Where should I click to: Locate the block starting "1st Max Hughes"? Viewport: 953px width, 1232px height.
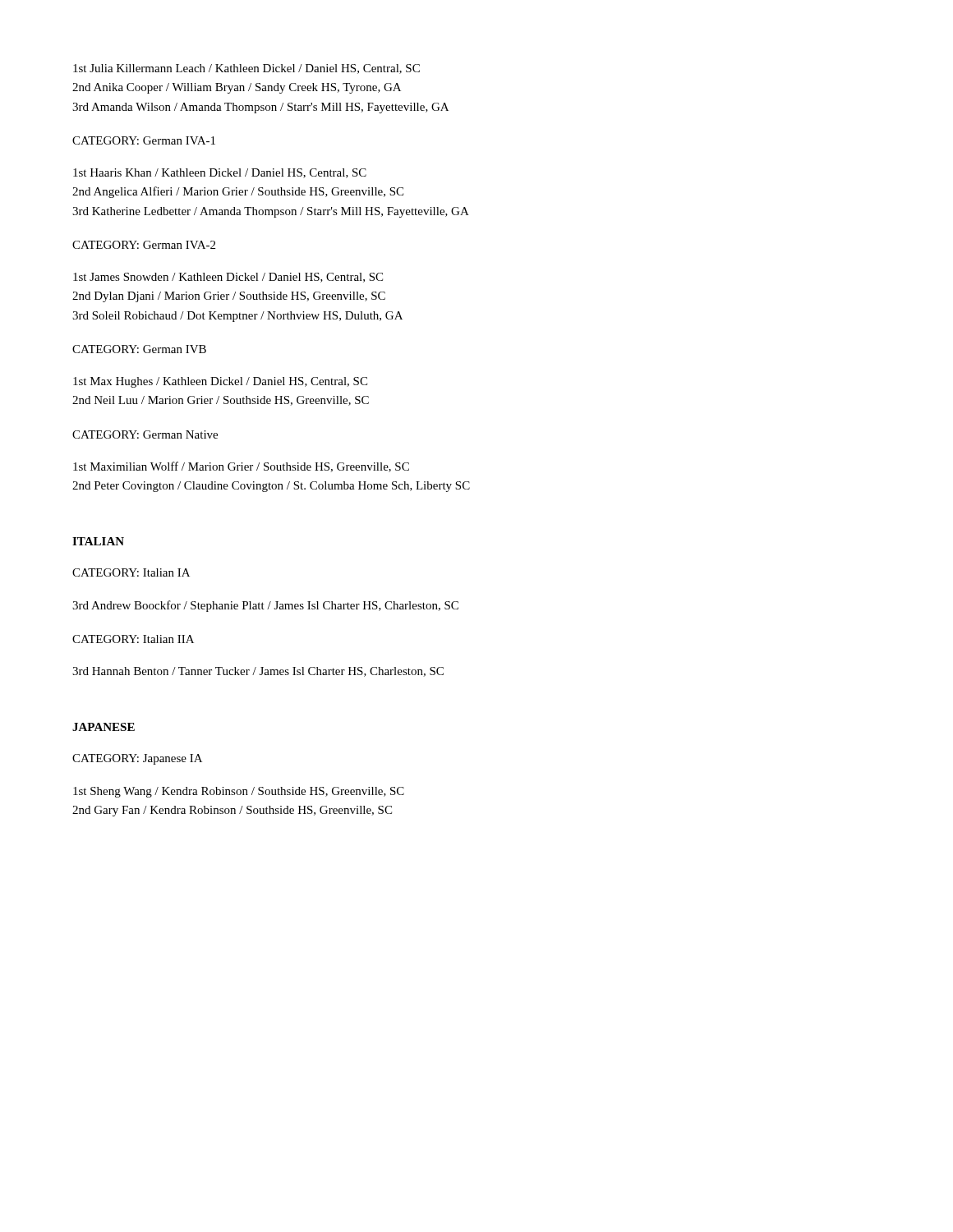pos(220,381)
